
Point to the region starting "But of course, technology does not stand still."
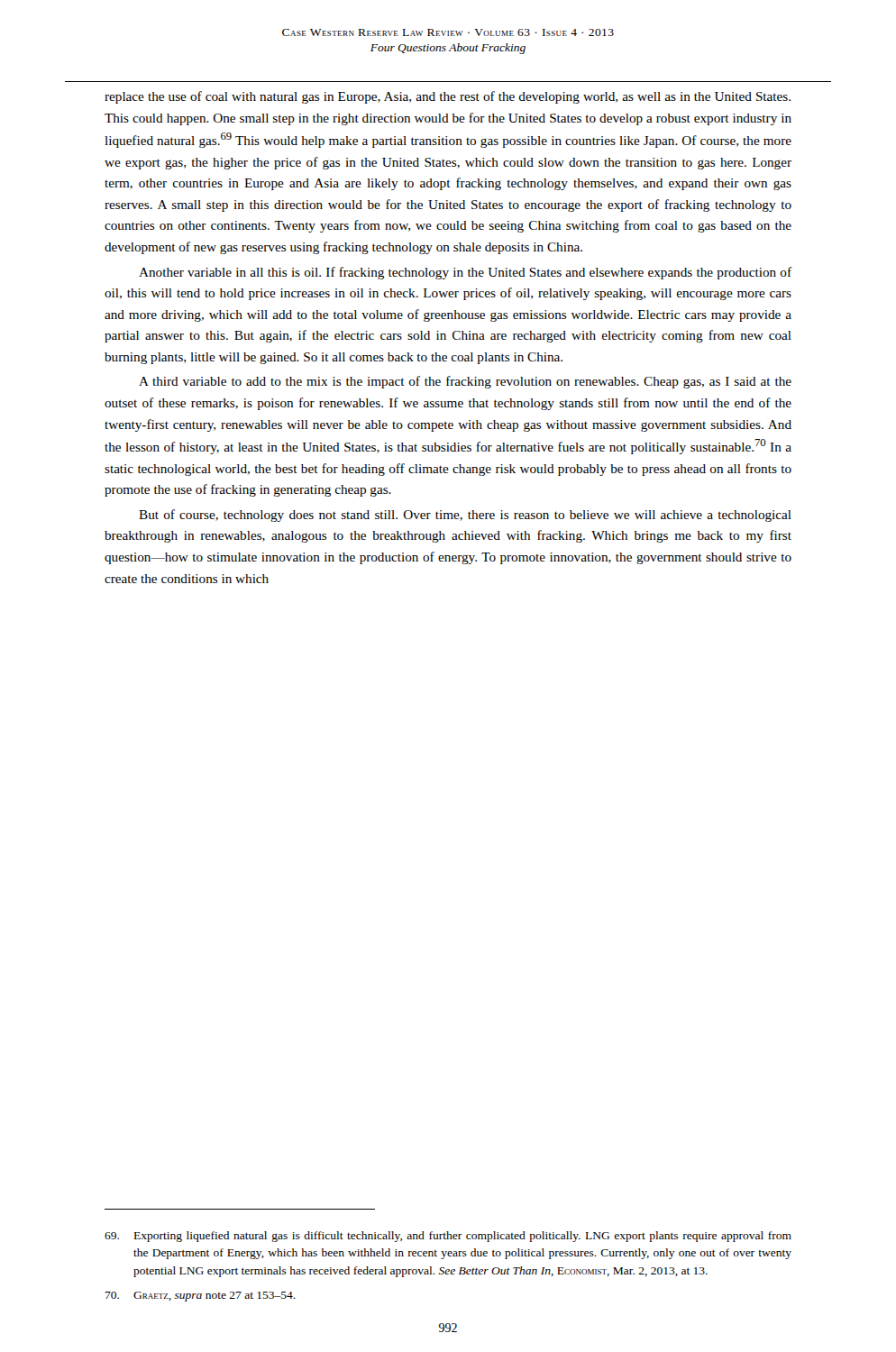click(x=448, y=546)
